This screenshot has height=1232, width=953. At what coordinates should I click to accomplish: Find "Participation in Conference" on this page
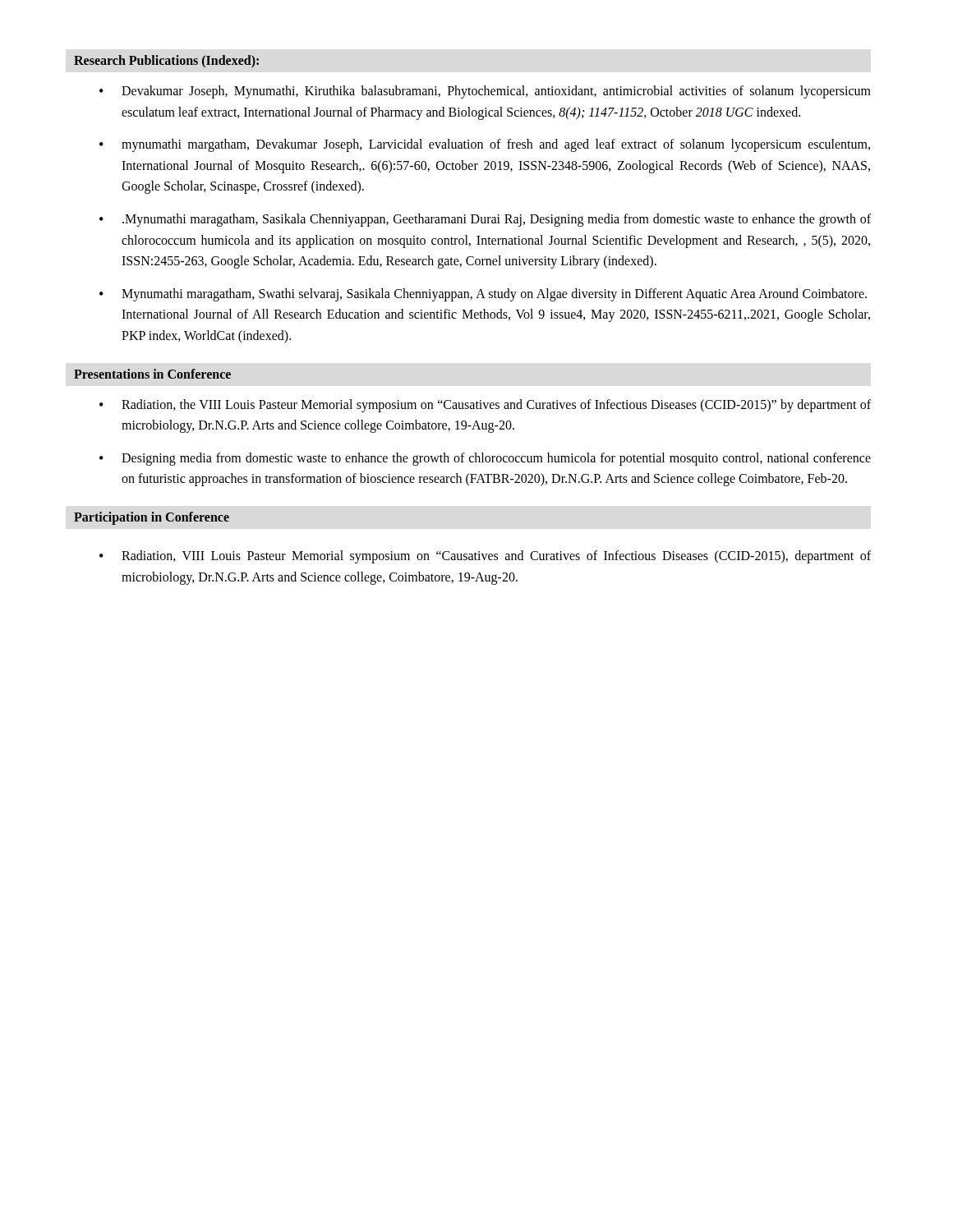click(152, 517)
